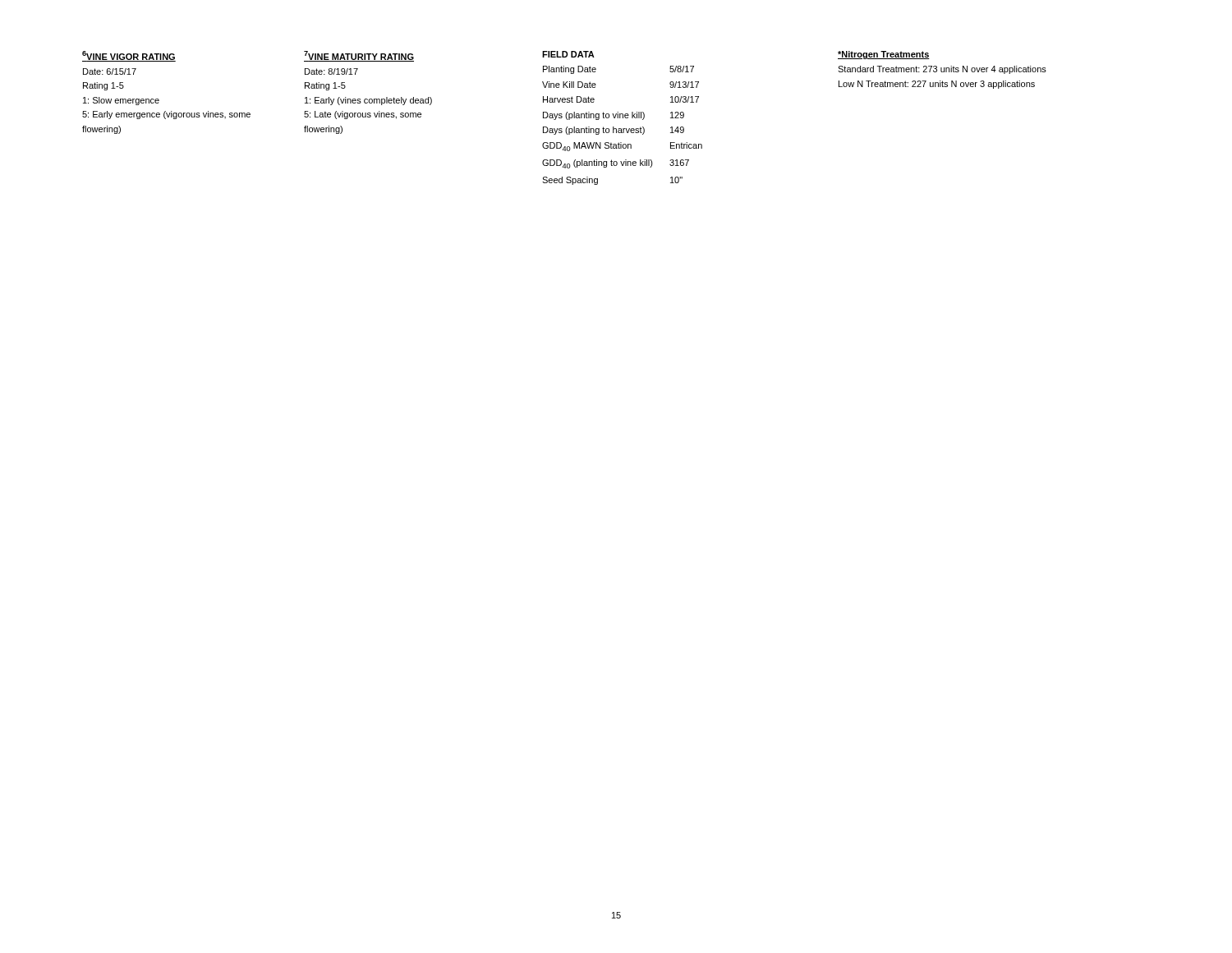Point to the text block starting "6VINE VIGOR RATING"

129,55
